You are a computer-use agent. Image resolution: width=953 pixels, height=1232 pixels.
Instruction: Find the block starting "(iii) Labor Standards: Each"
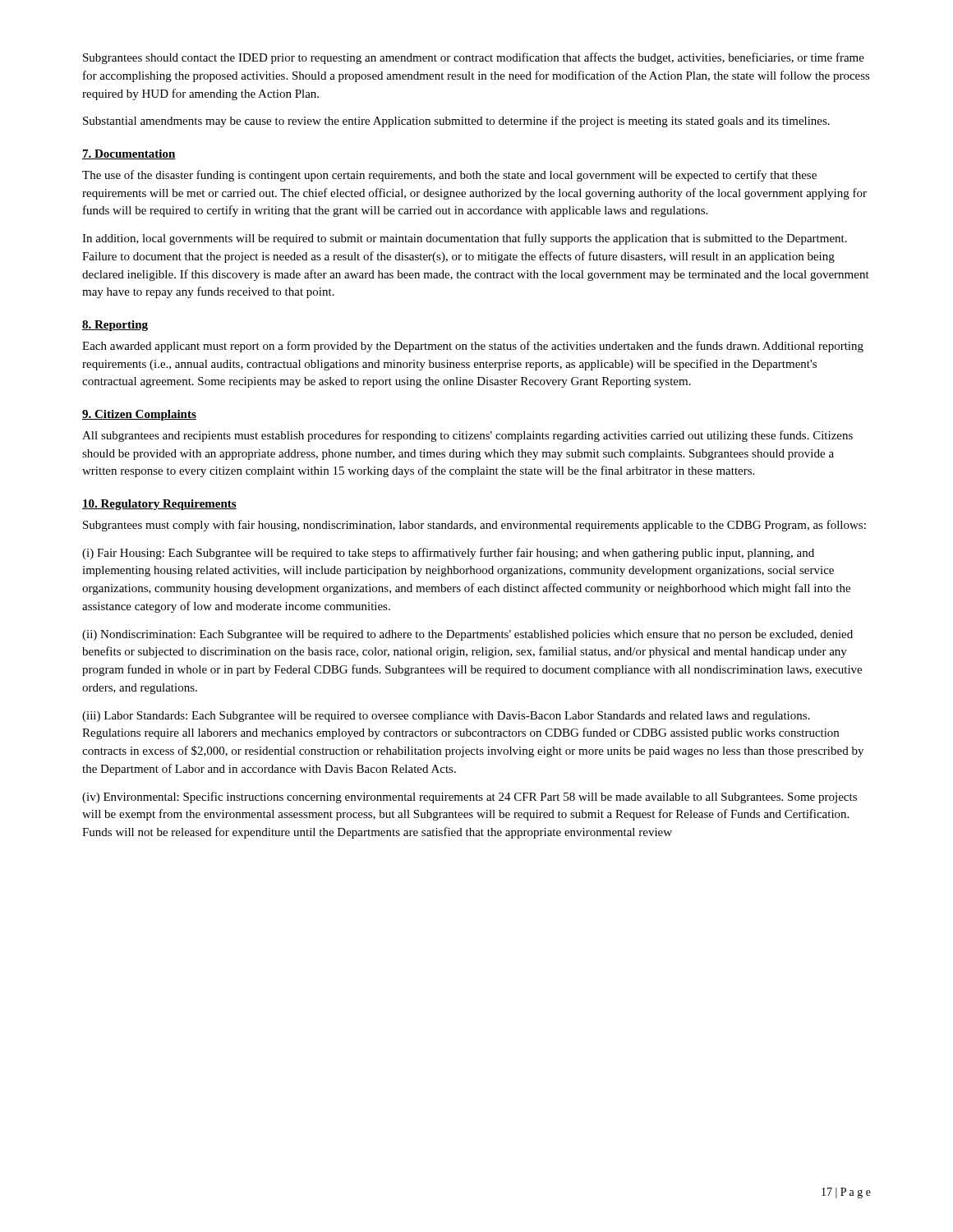(x=473, y=742)
